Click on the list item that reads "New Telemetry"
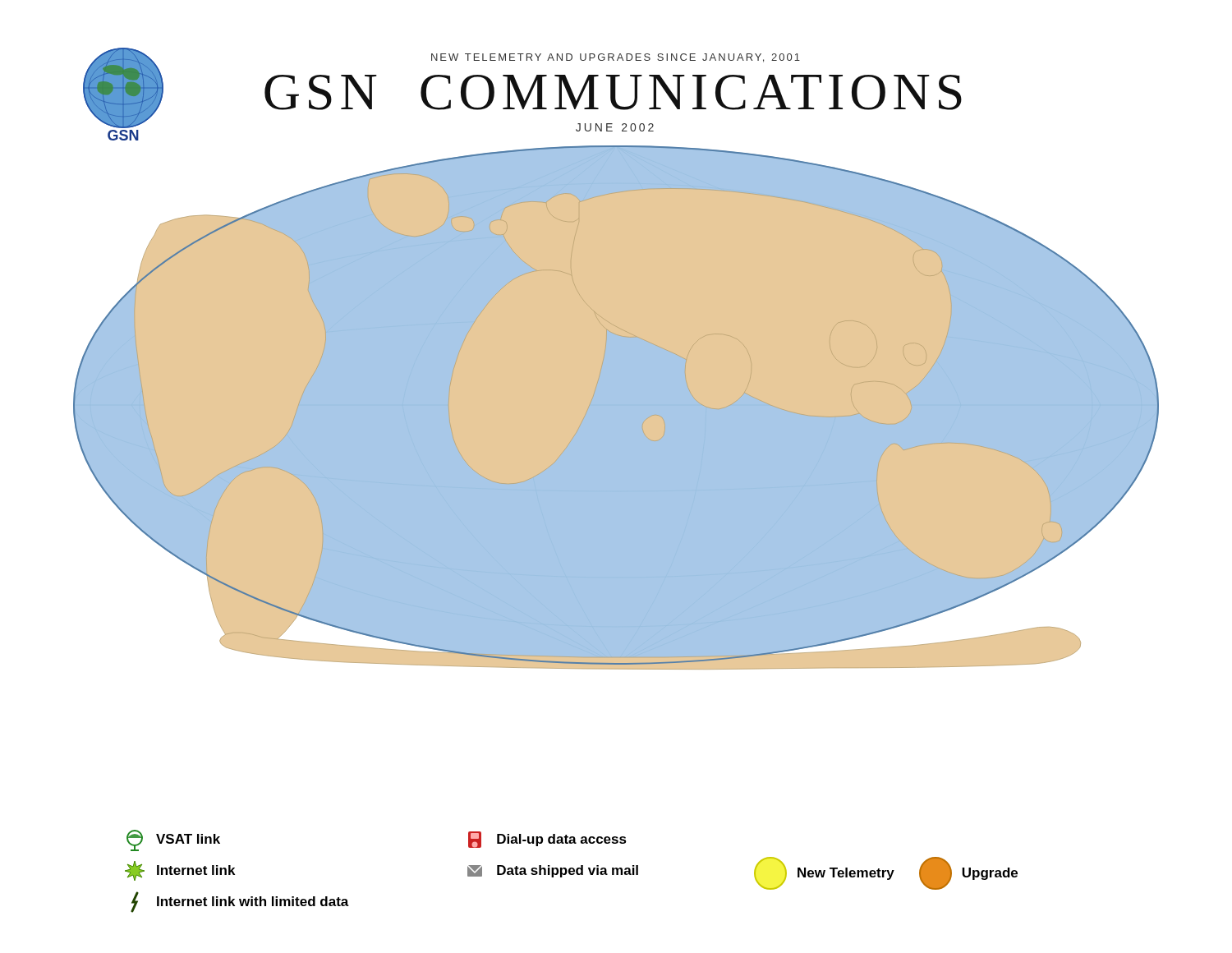Image resolution: width=1232 pixels, height=953 pixels. [824, 873]
